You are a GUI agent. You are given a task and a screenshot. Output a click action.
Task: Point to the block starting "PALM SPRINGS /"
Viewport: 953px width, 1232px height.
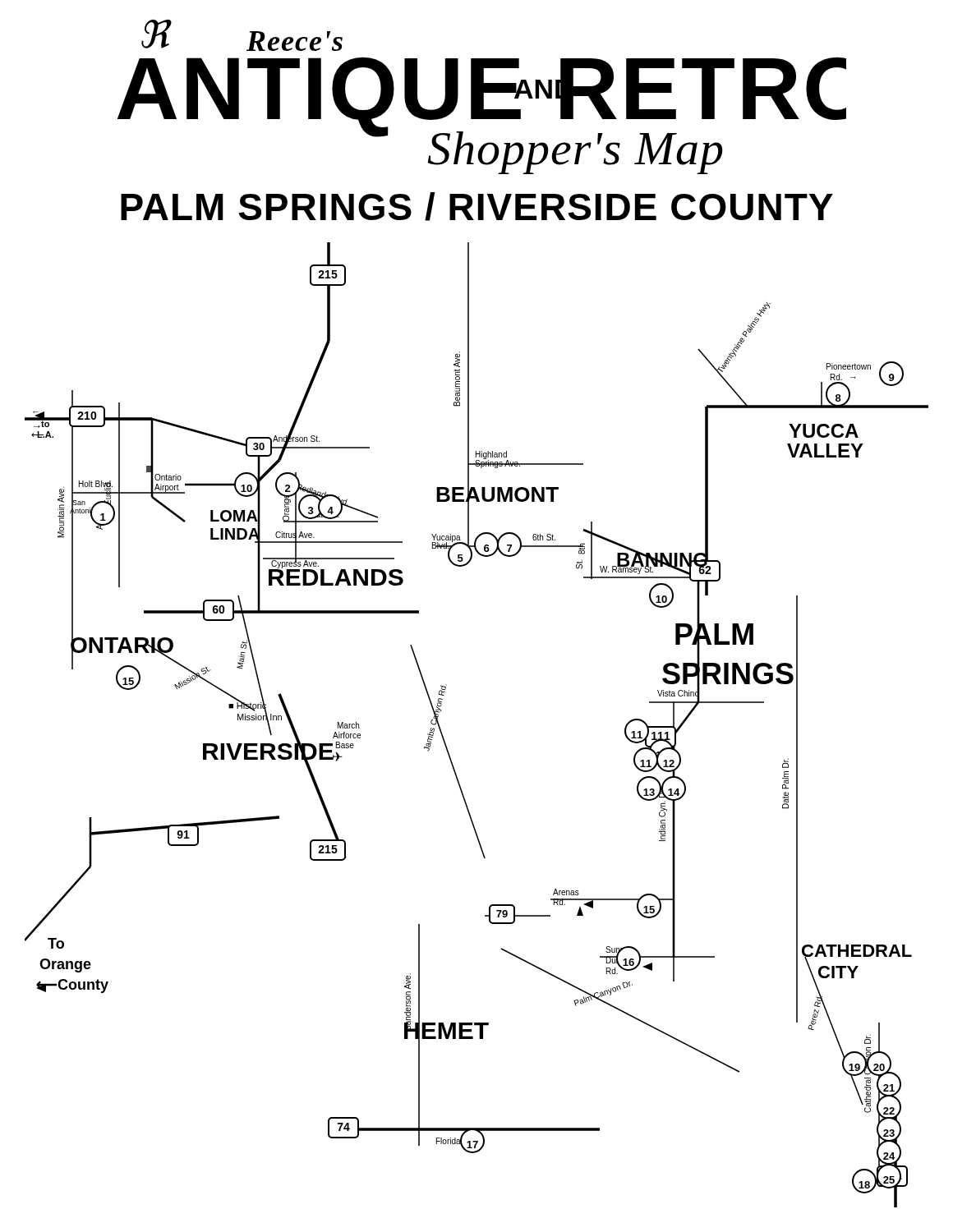click(476, 207)
